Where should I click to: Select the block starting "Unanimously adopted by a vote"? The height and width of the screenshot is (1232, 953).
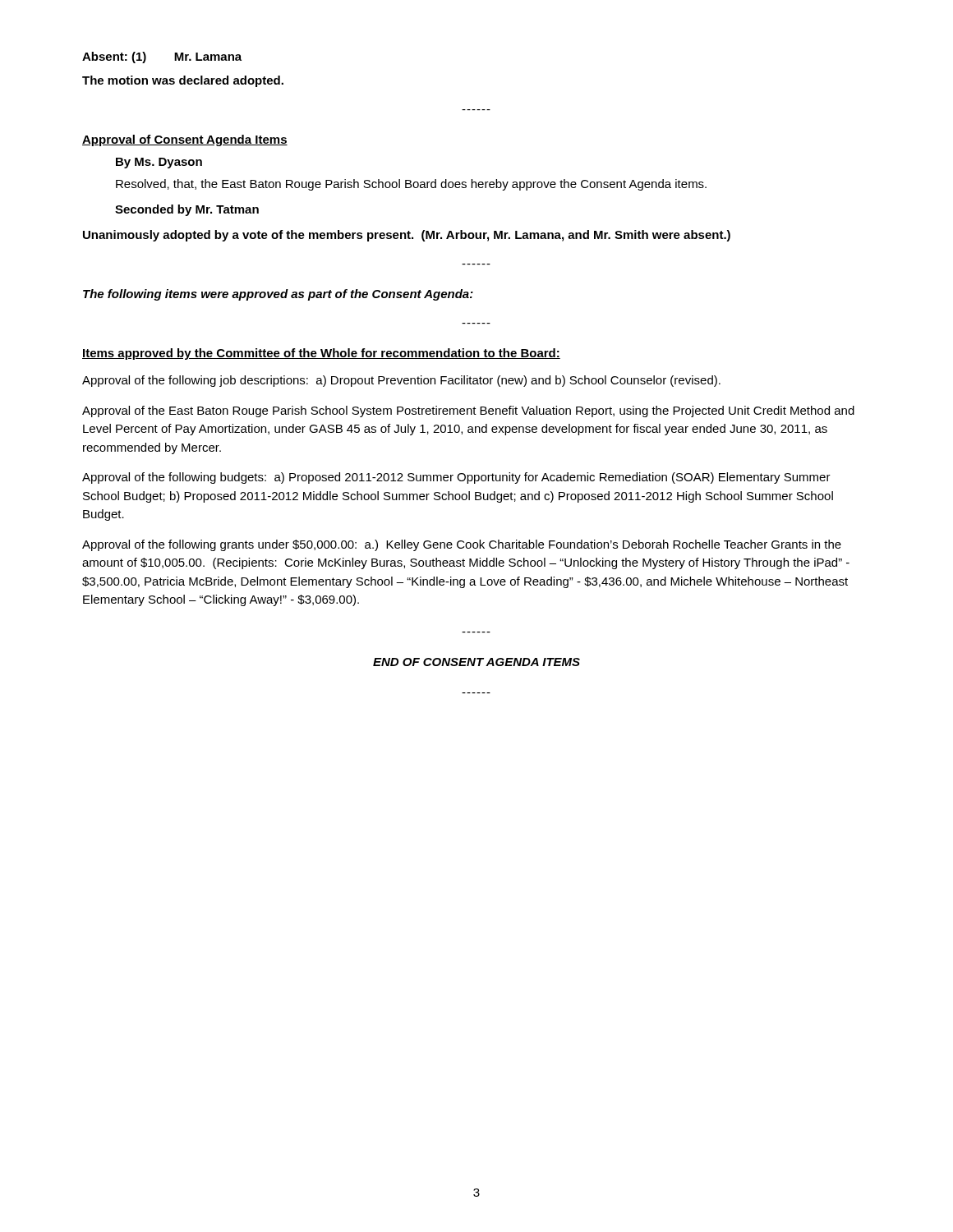pos(407,235)
